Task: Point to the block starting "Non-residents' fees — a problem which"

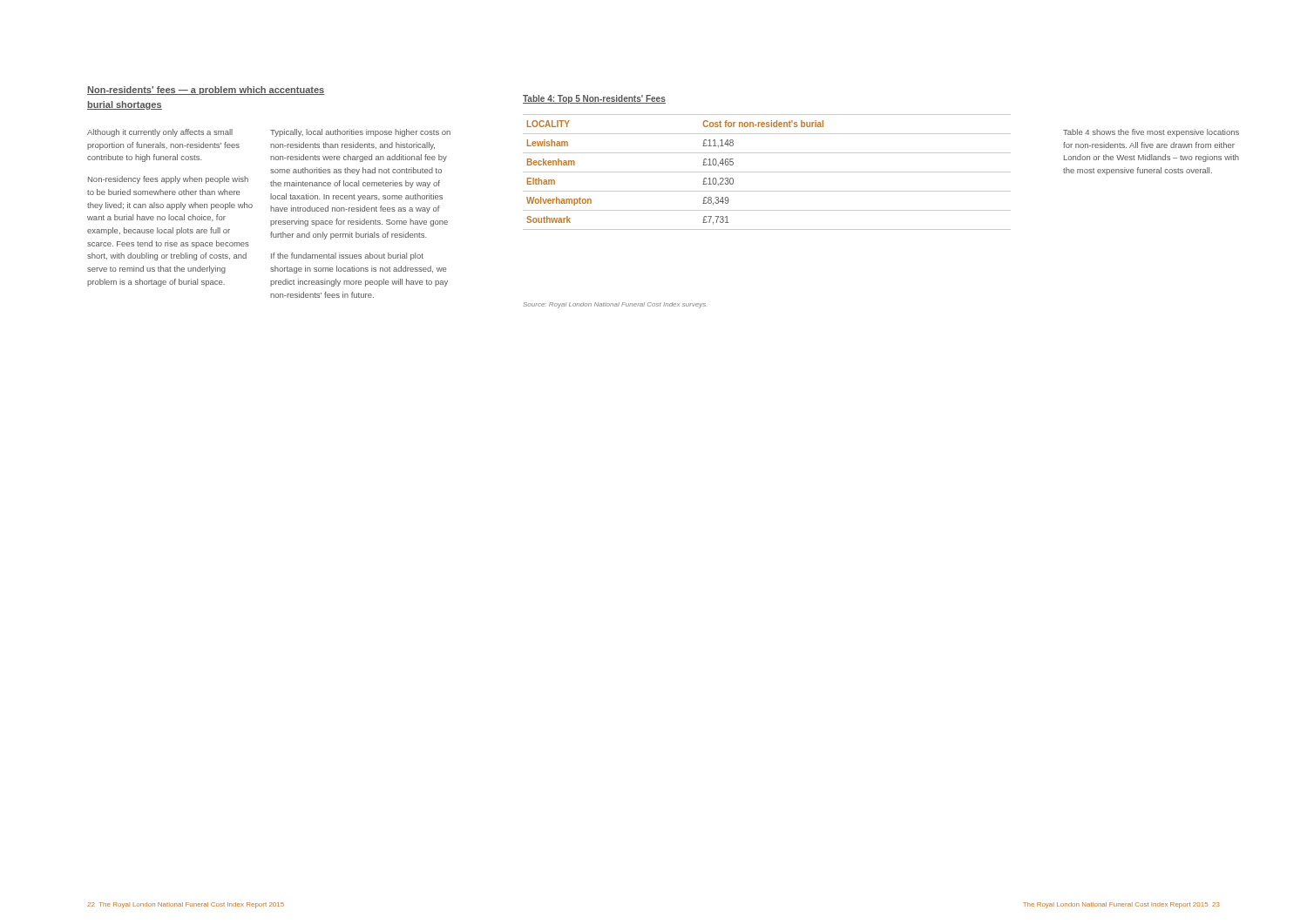Action: pyautogui.click(x=206, y=97)
